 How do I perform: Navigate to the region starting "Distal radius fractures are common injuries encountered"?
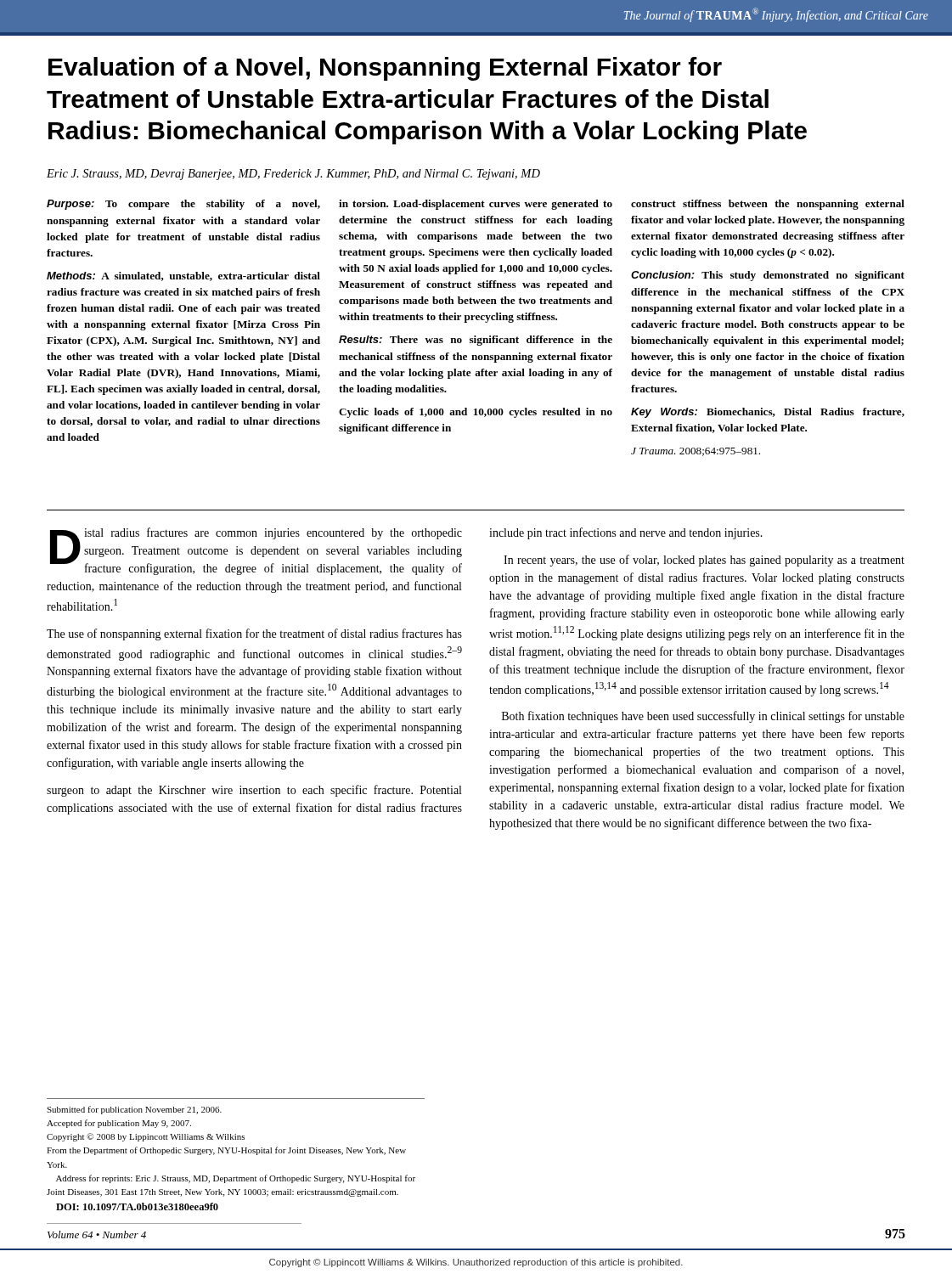pos(254,568)
